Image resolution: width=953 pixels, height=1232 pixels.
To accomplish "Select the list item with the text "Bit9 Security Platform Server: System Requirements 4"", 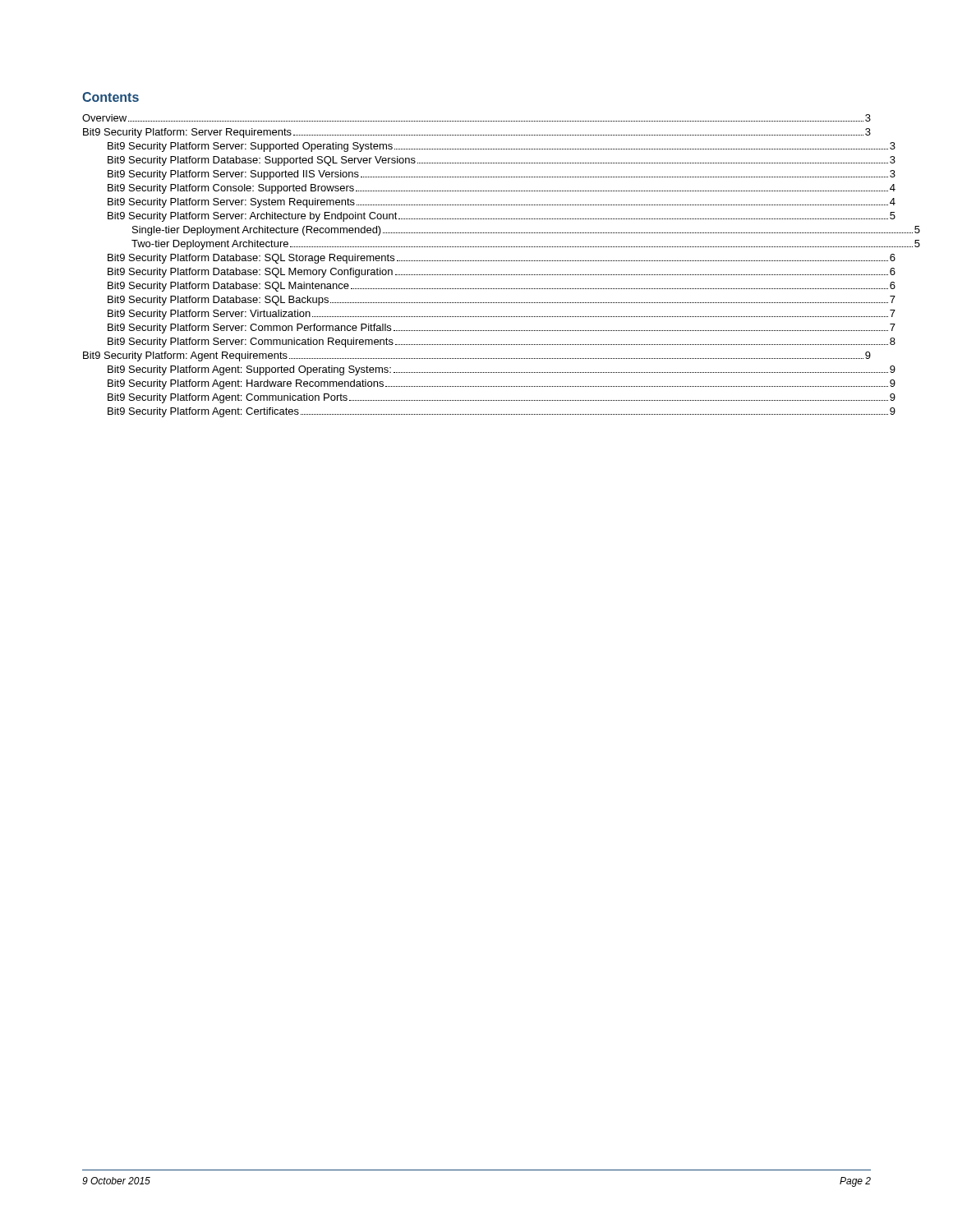I will coord(501,202).
